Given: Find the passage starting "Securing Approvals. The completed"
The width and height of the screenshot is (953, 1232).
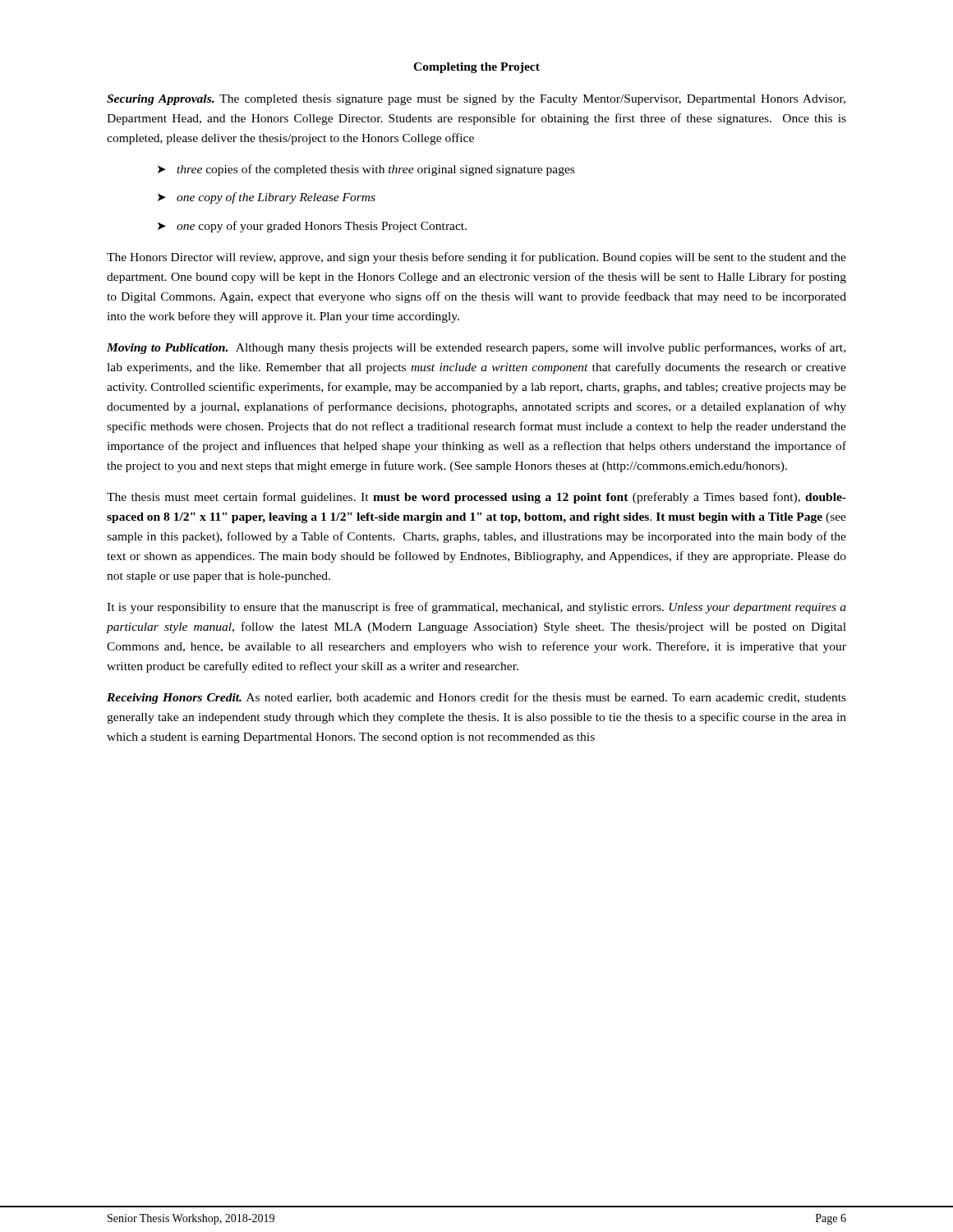Looking at the screenshot, I should point(476,118).
